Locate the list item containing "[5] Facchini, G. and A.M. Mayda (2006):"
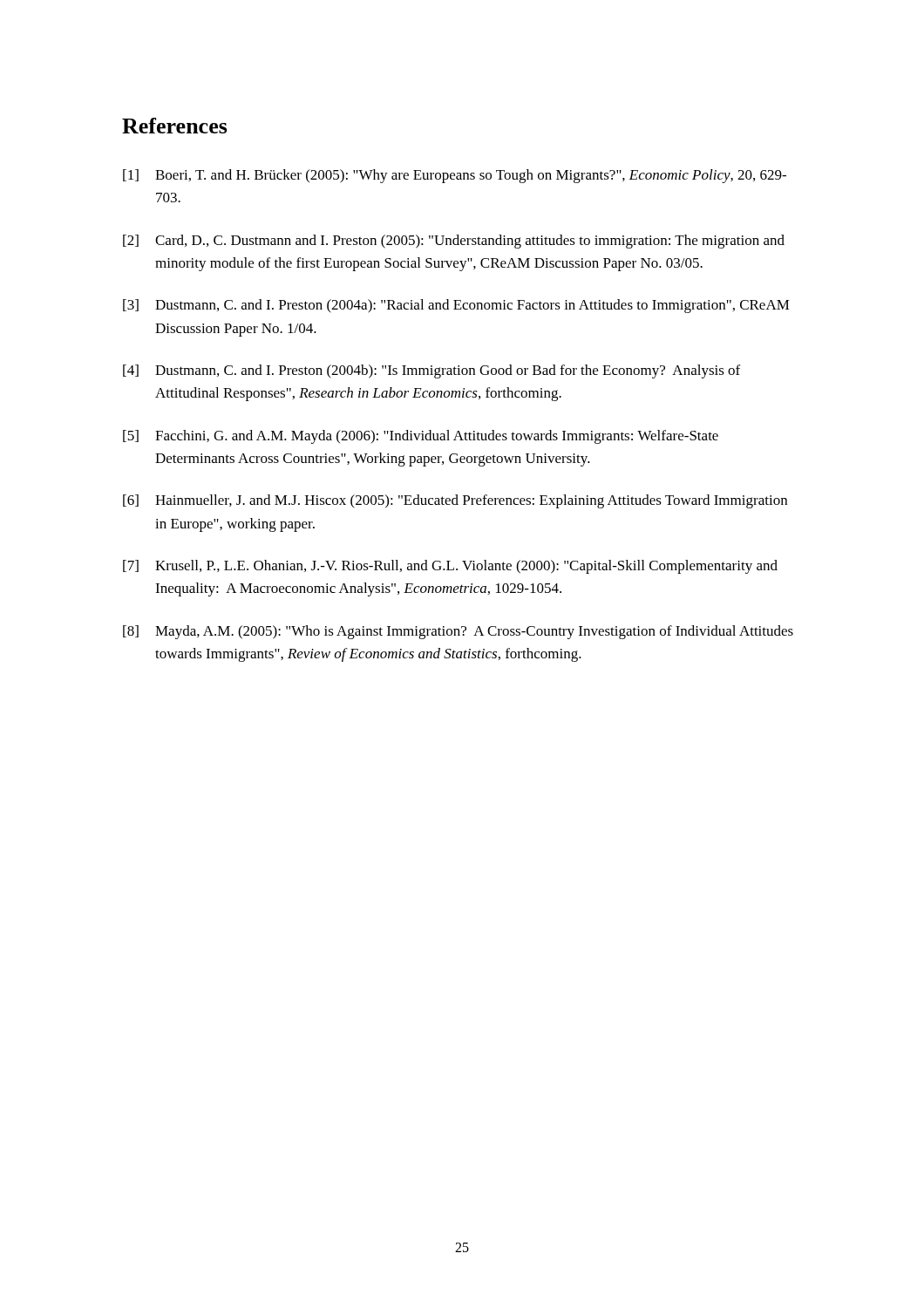Screen dimensions: 1308x924 [462, 447]
